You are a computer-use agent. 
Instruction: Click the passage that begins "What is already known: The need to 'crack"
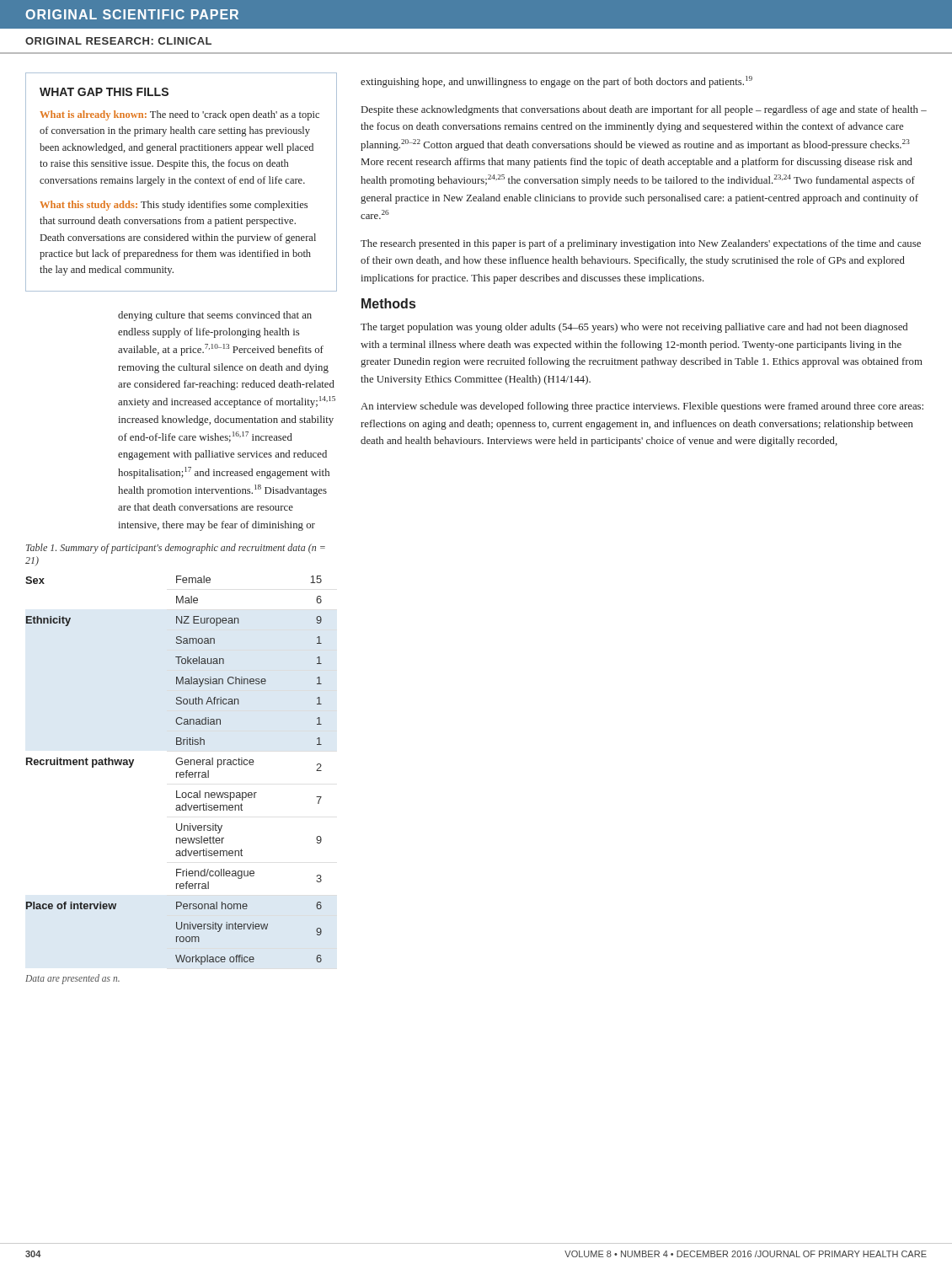coord(181,193)
